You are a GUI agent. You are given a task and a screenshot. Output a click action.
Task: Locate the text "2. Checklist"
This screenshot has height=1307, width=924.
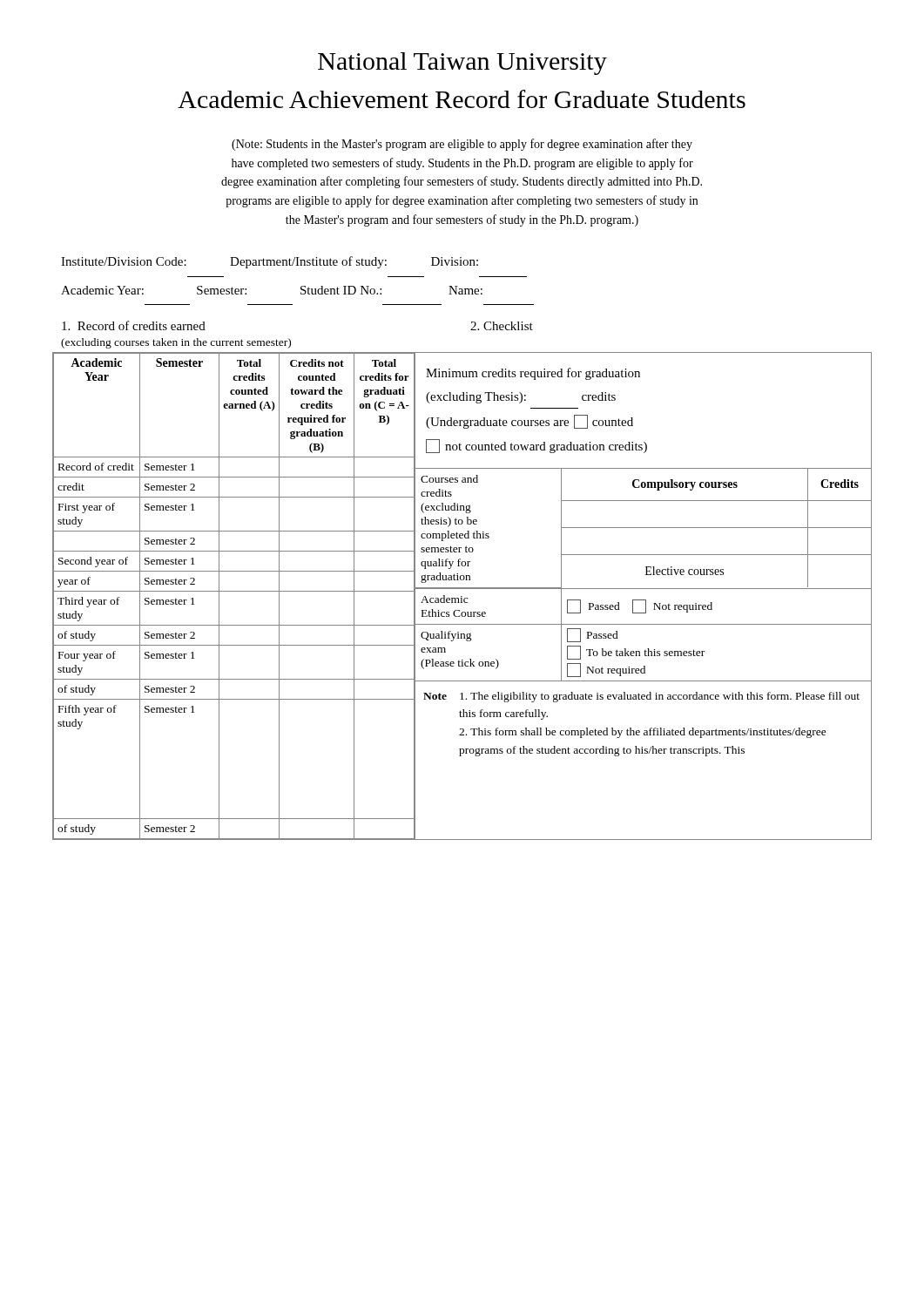(x=502, y=326)
